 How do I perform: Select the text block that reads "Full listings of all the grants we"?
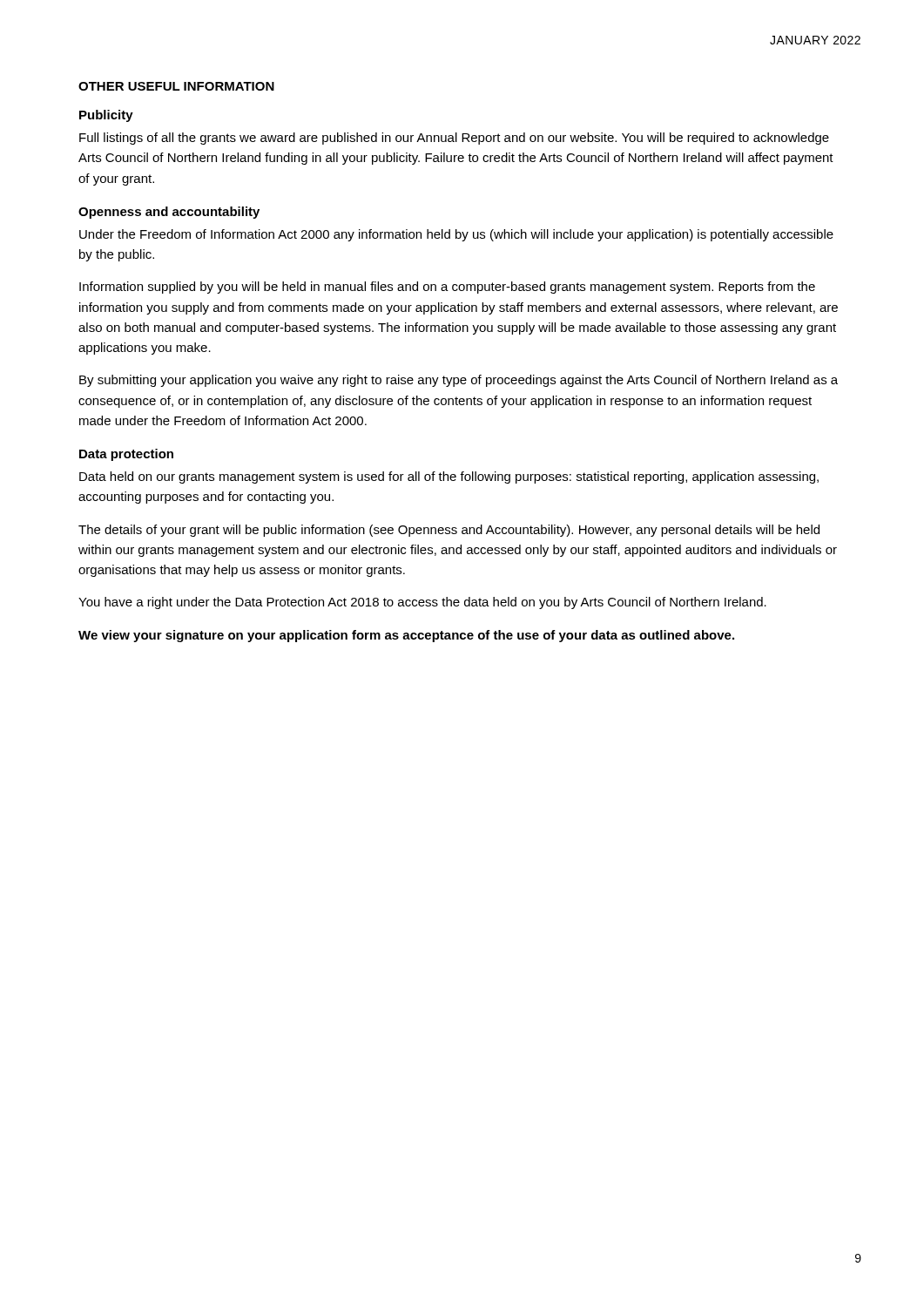pos(456,157)
